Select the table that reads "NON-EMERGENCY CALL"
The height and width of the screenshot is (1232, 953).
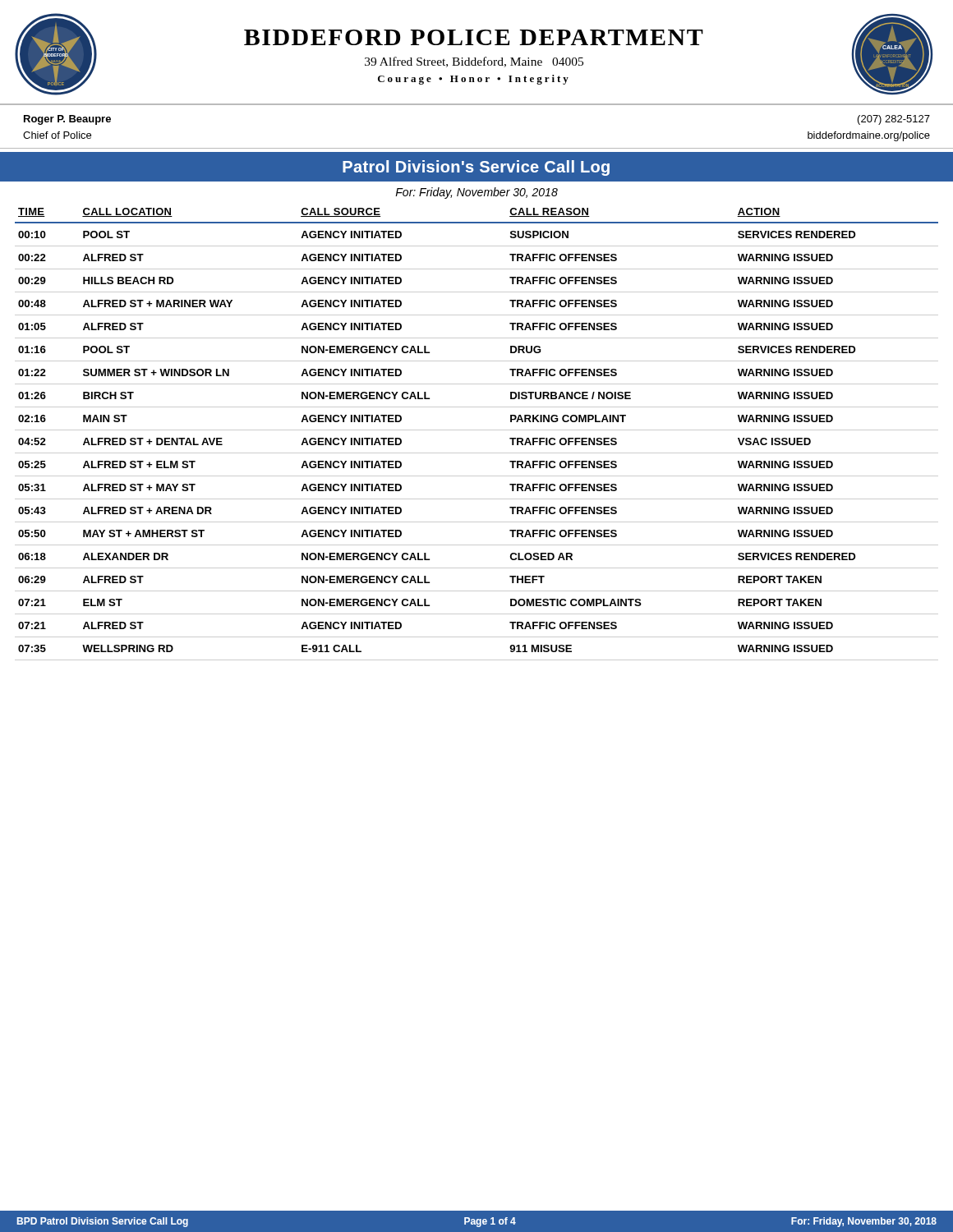[x=476, y=431]
